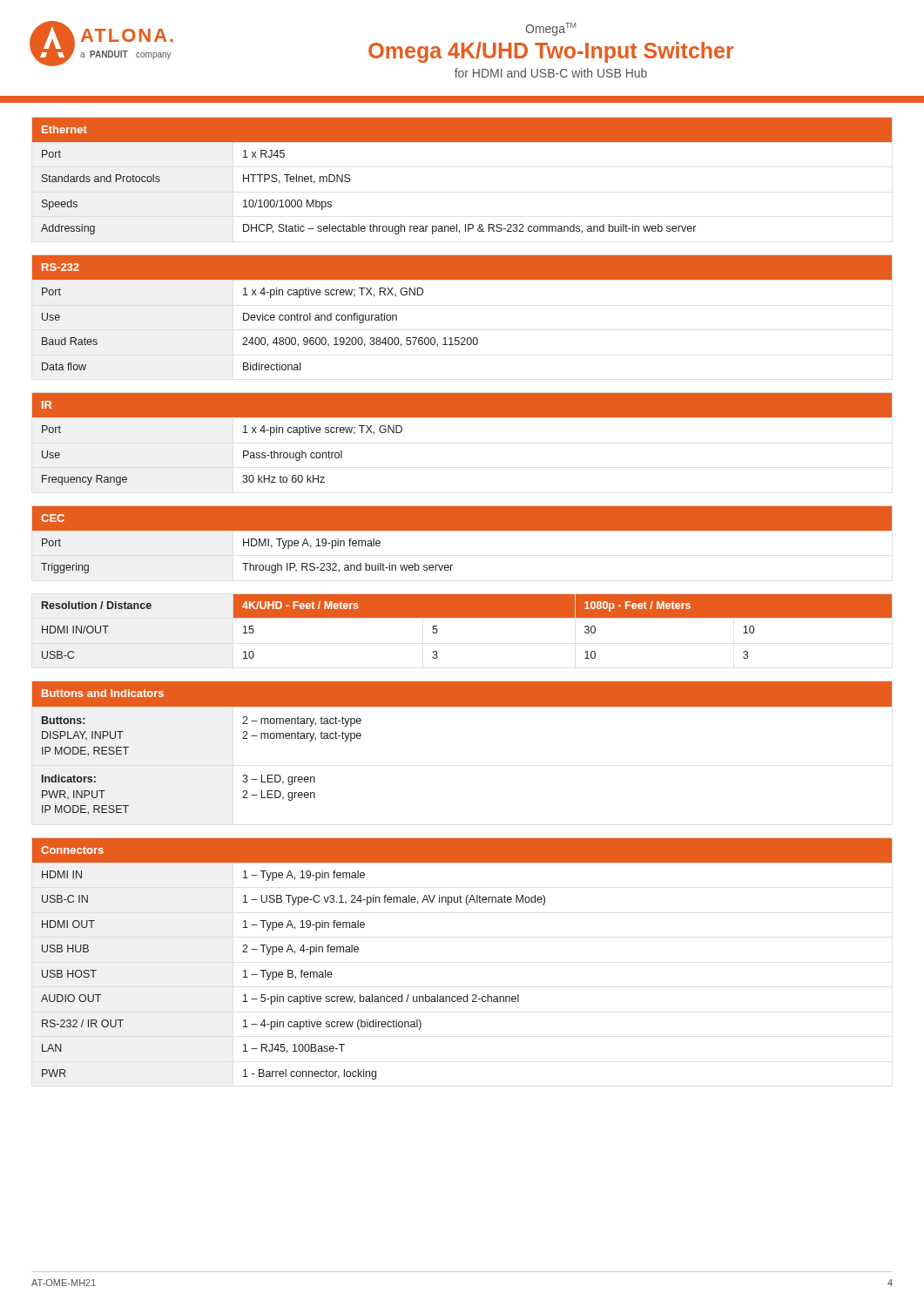Click on the table containing "Resolution / Distance"
Image resolution: width=924 pixels, height=1307 pixels.
pyautogui.click(x=462, y=631)
